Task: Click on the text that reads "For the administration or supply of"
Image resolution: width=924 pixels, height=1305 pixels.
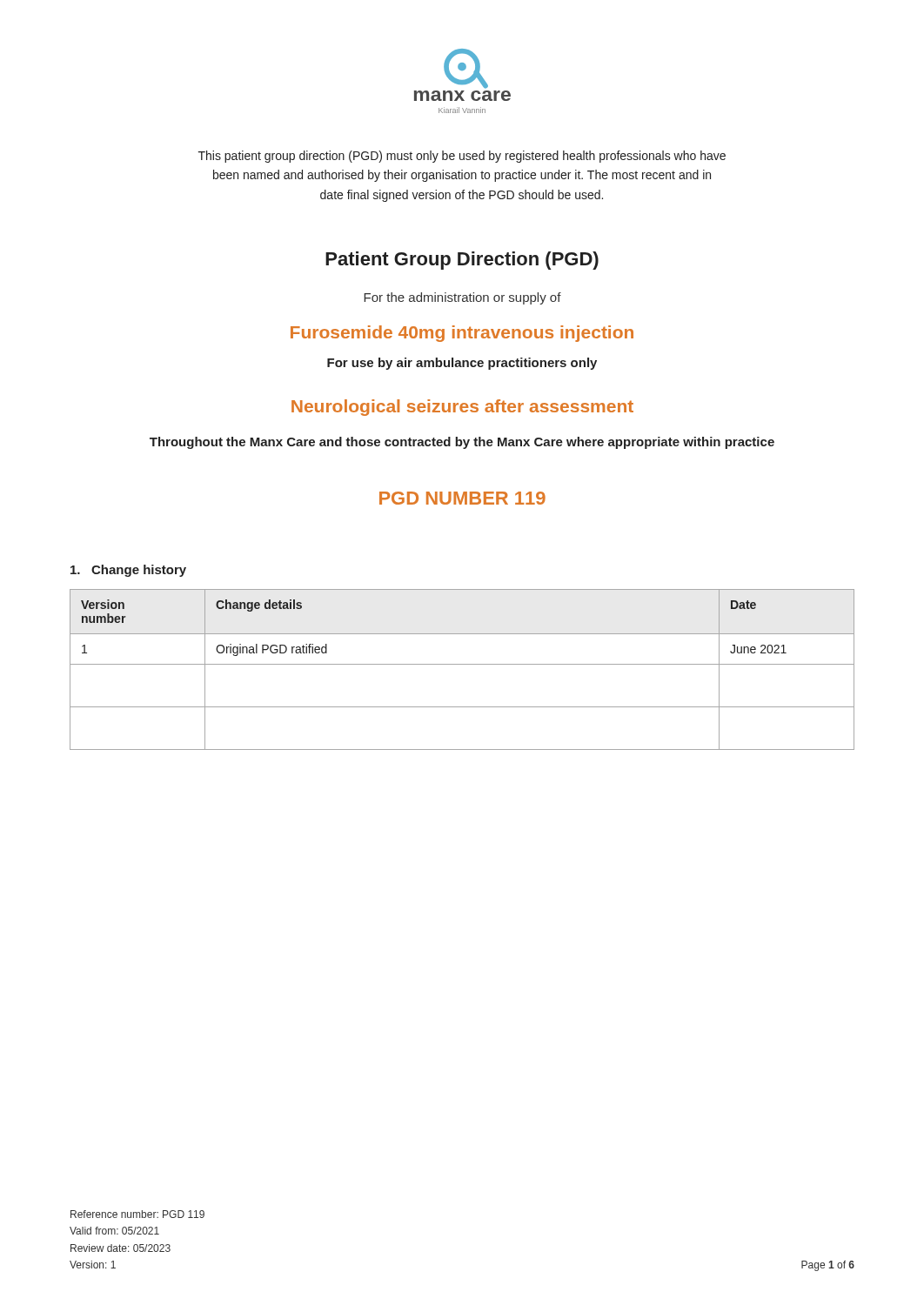Action: click(x=462, y=297)
